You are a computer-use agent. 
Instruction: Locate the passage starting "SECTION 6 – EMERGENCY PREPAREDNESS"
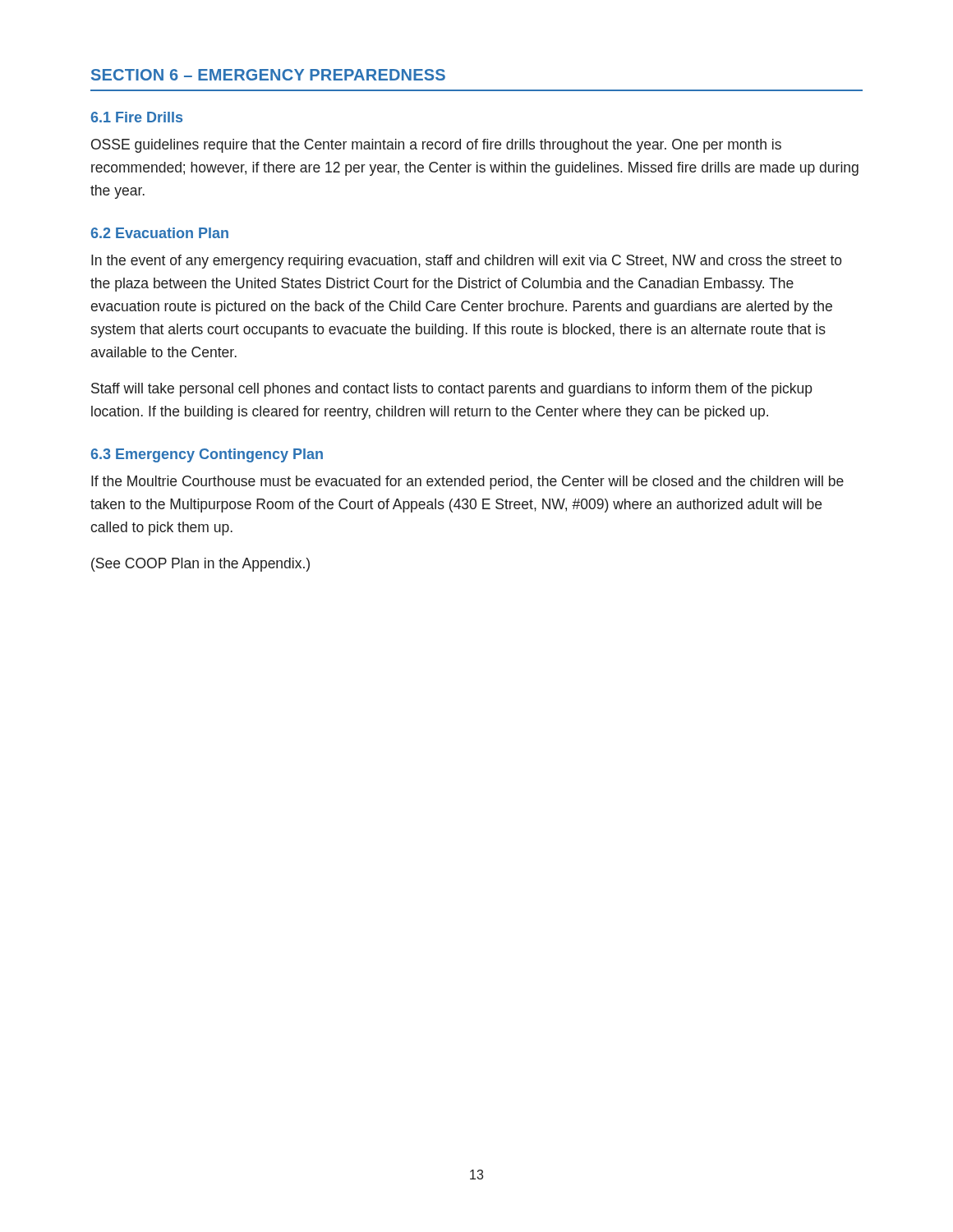268,75
